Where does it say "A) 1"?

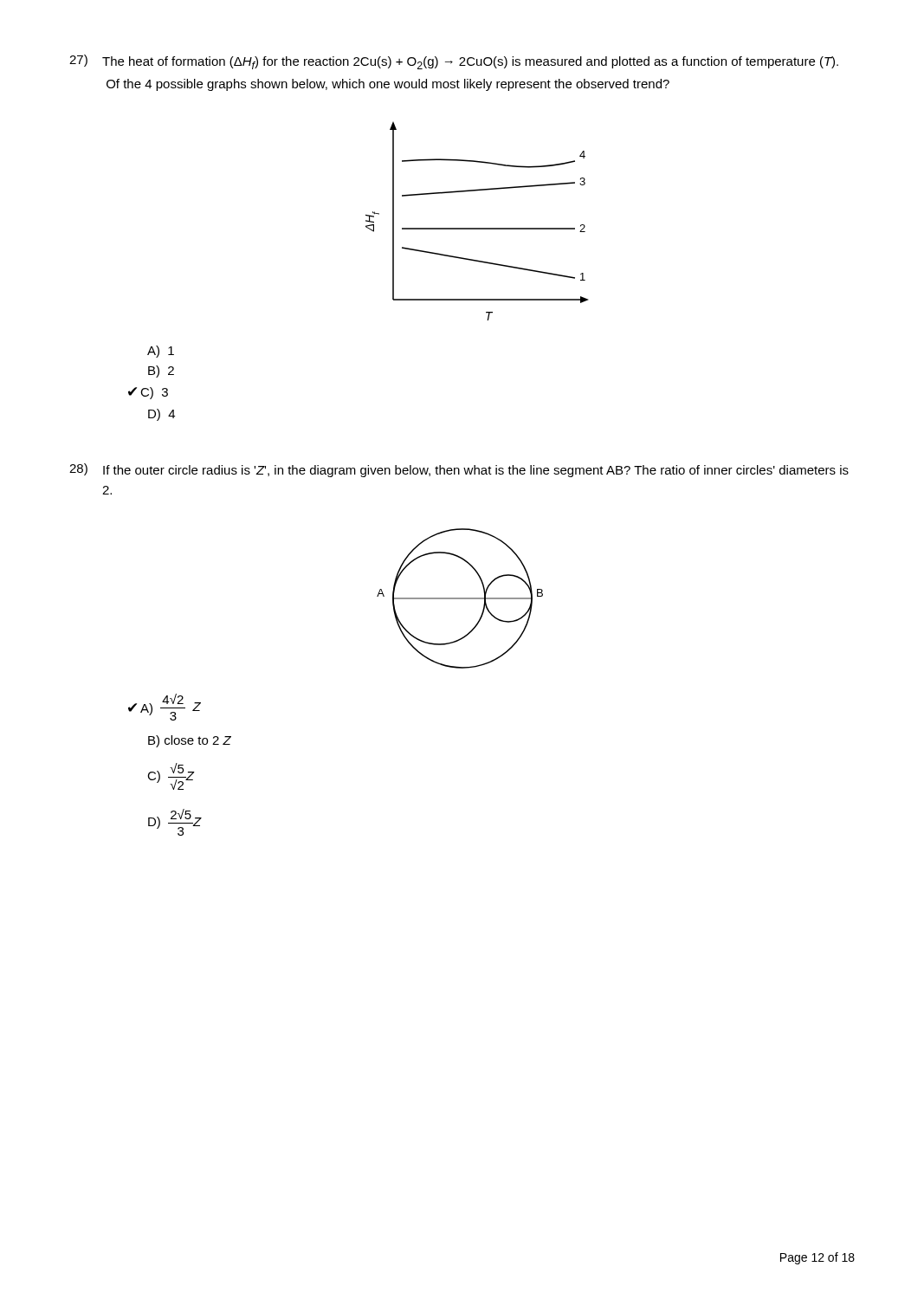[x=161, y=351]
